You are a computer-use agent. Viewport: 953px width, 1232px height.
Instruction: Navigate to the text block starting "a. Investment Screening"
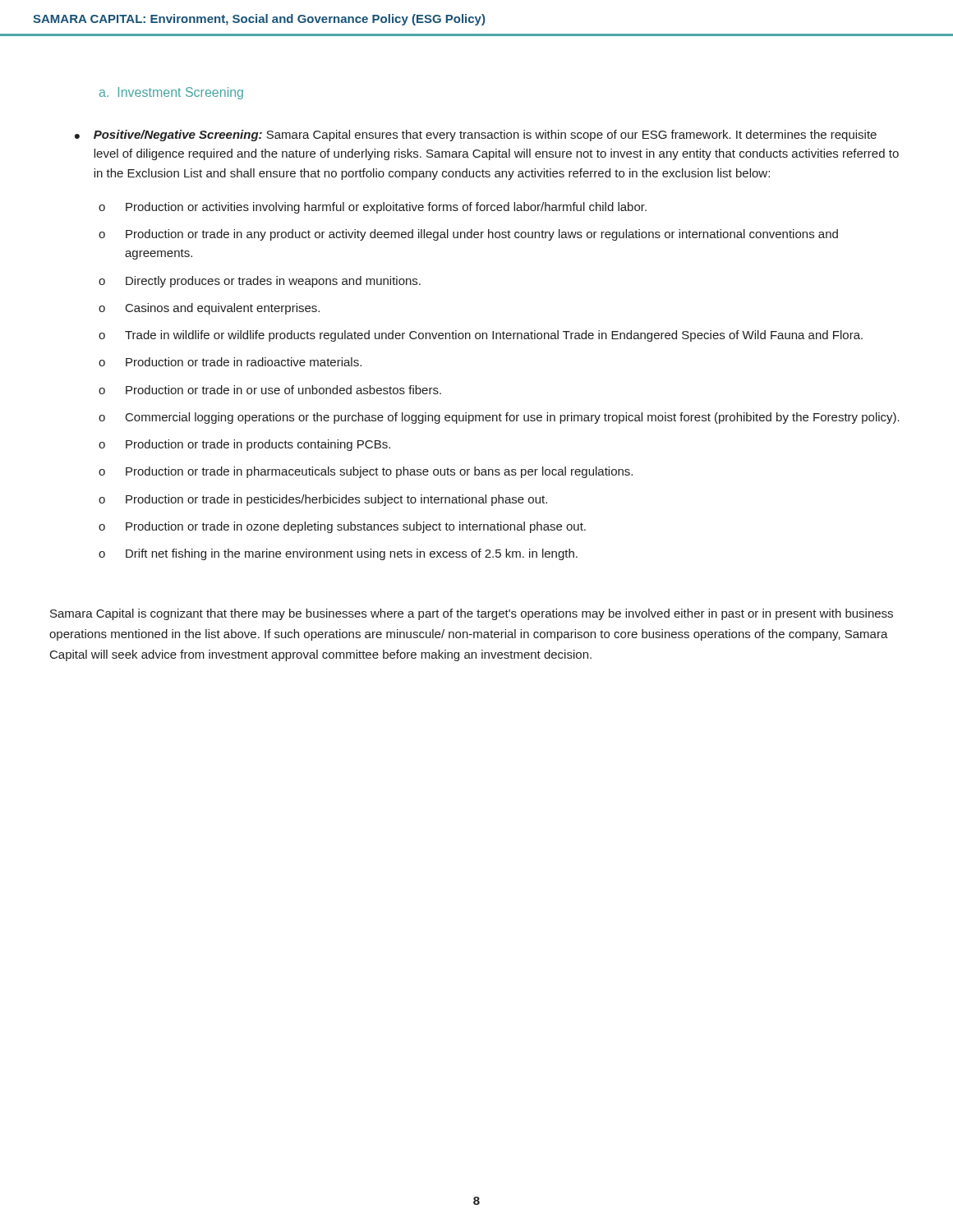click(x=171, y=92)
